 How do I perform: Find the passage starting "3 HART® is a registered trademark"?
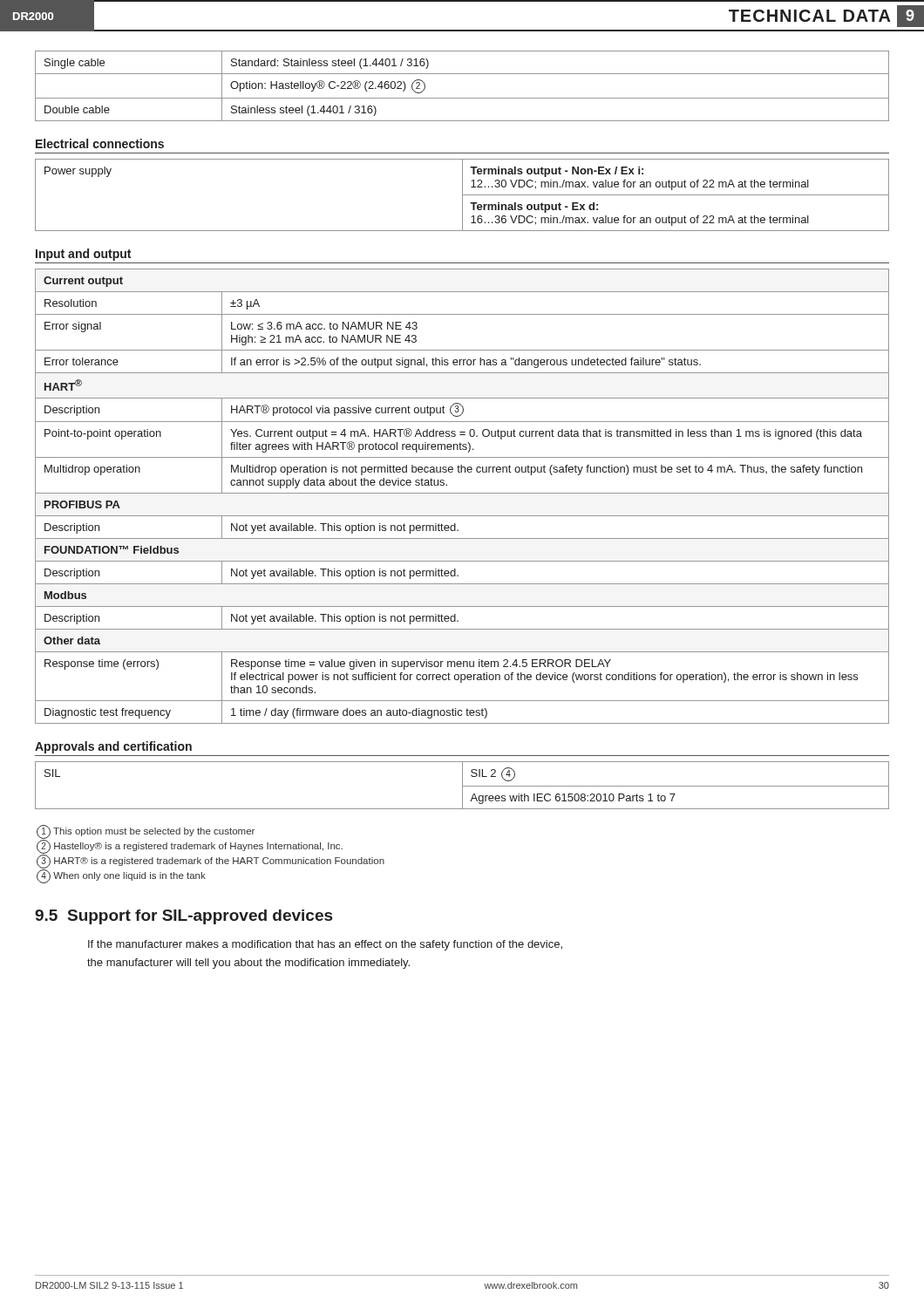click(211, 862)
